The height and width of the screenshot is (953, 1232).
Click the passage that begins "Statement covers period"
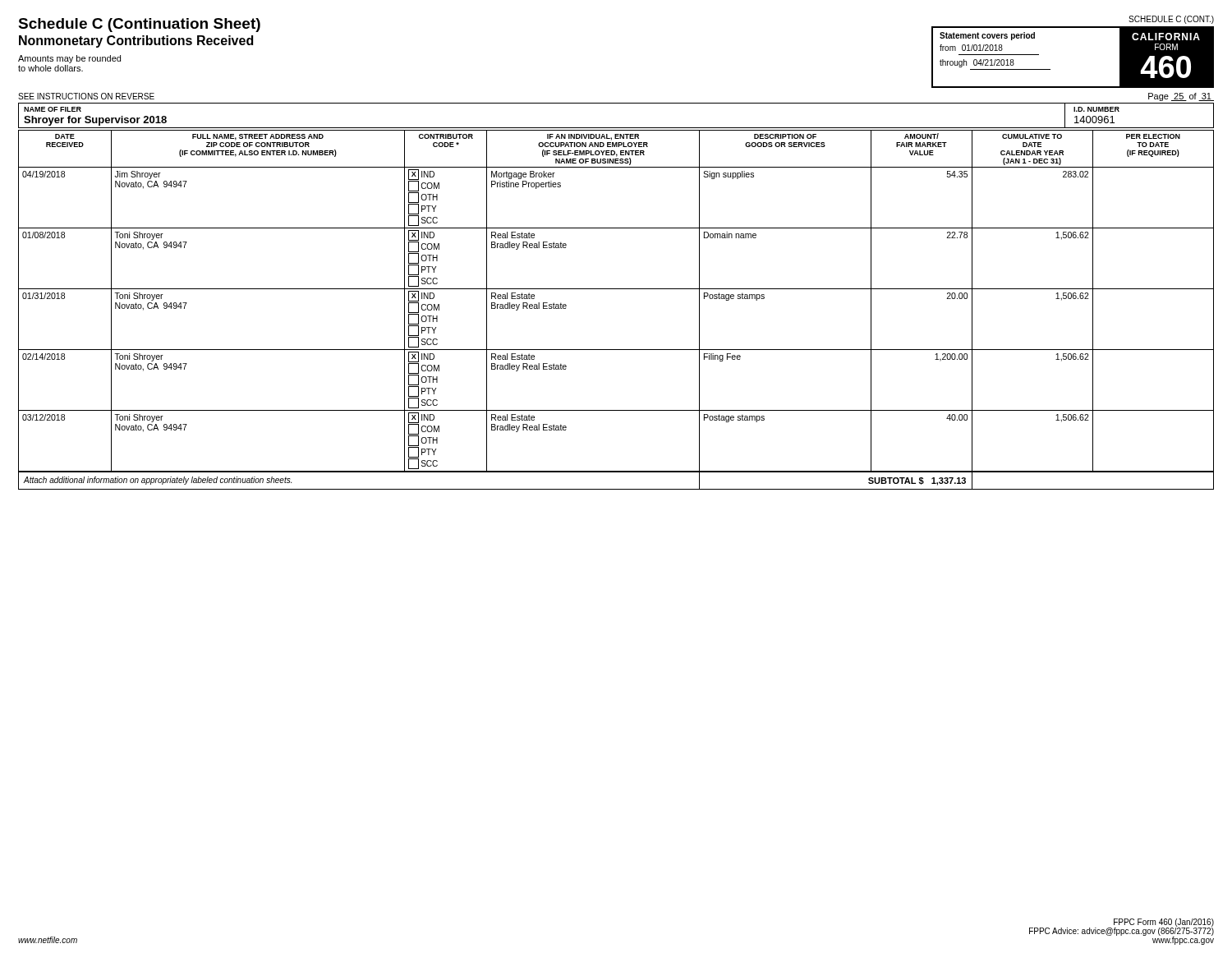[1073, 57]
